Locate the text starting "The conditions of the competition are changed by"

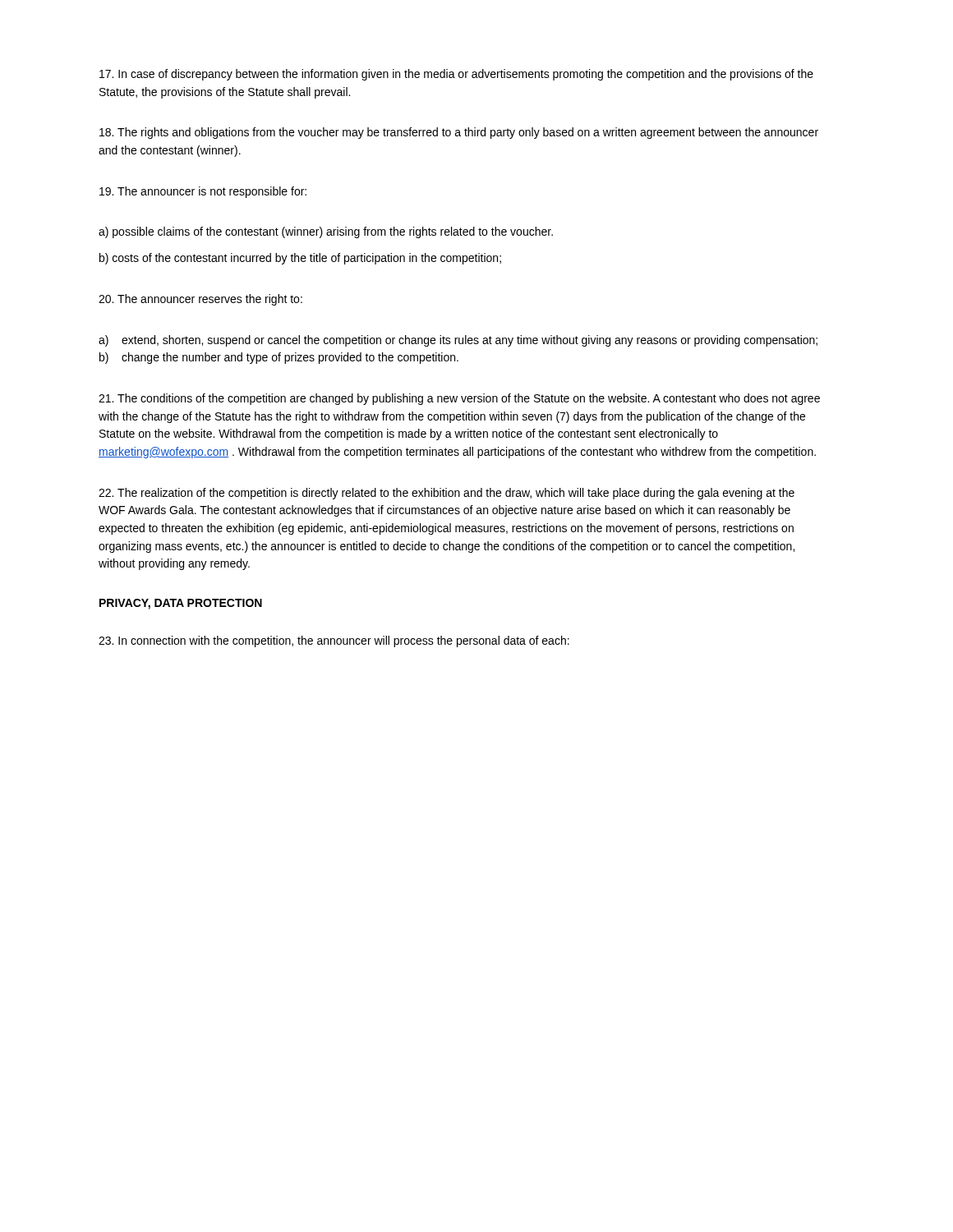(x=459, y=425)
